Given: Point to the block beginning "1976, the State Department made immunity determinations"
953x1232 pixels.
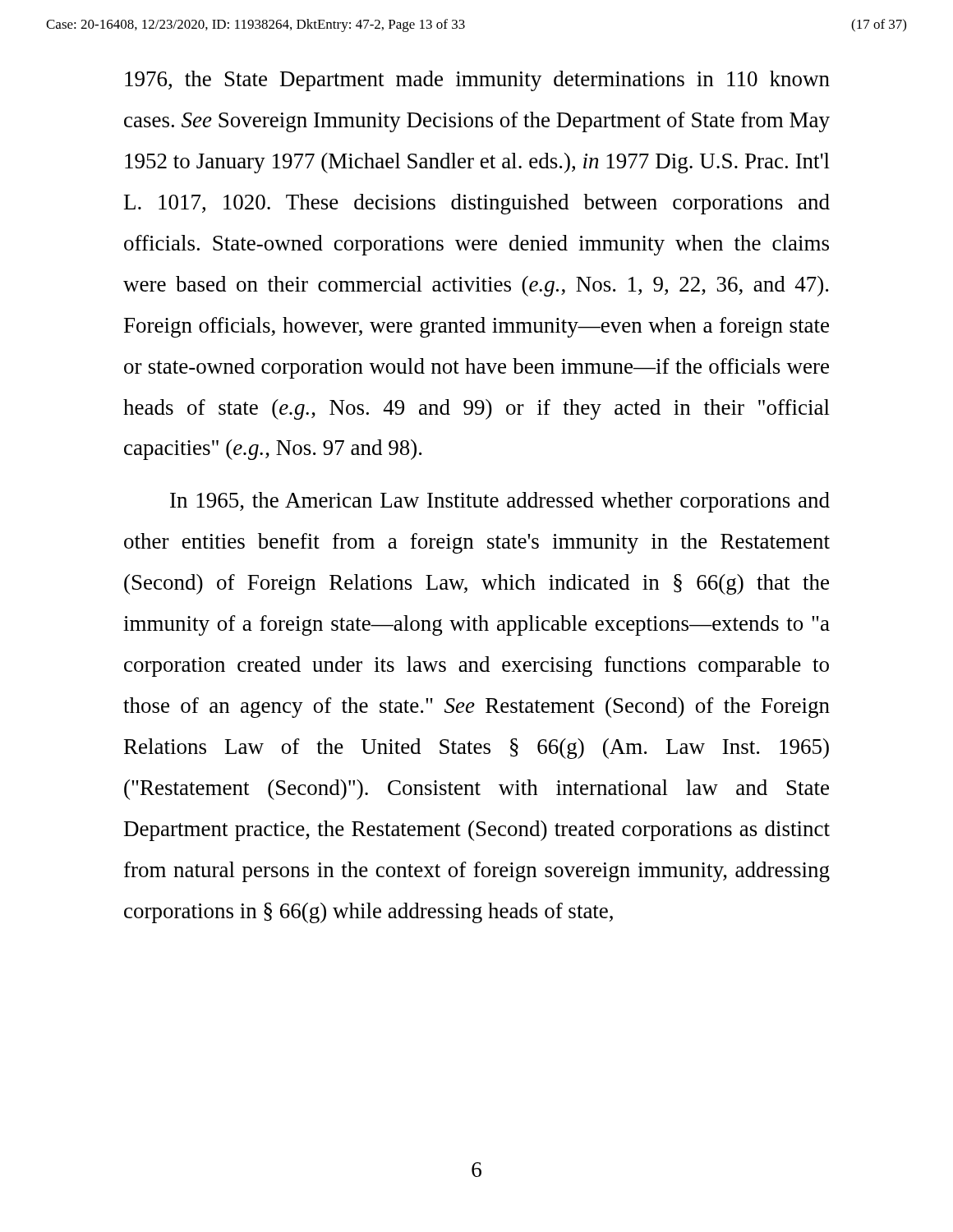Looking at the screenshot, I should (x=477, y=81).
